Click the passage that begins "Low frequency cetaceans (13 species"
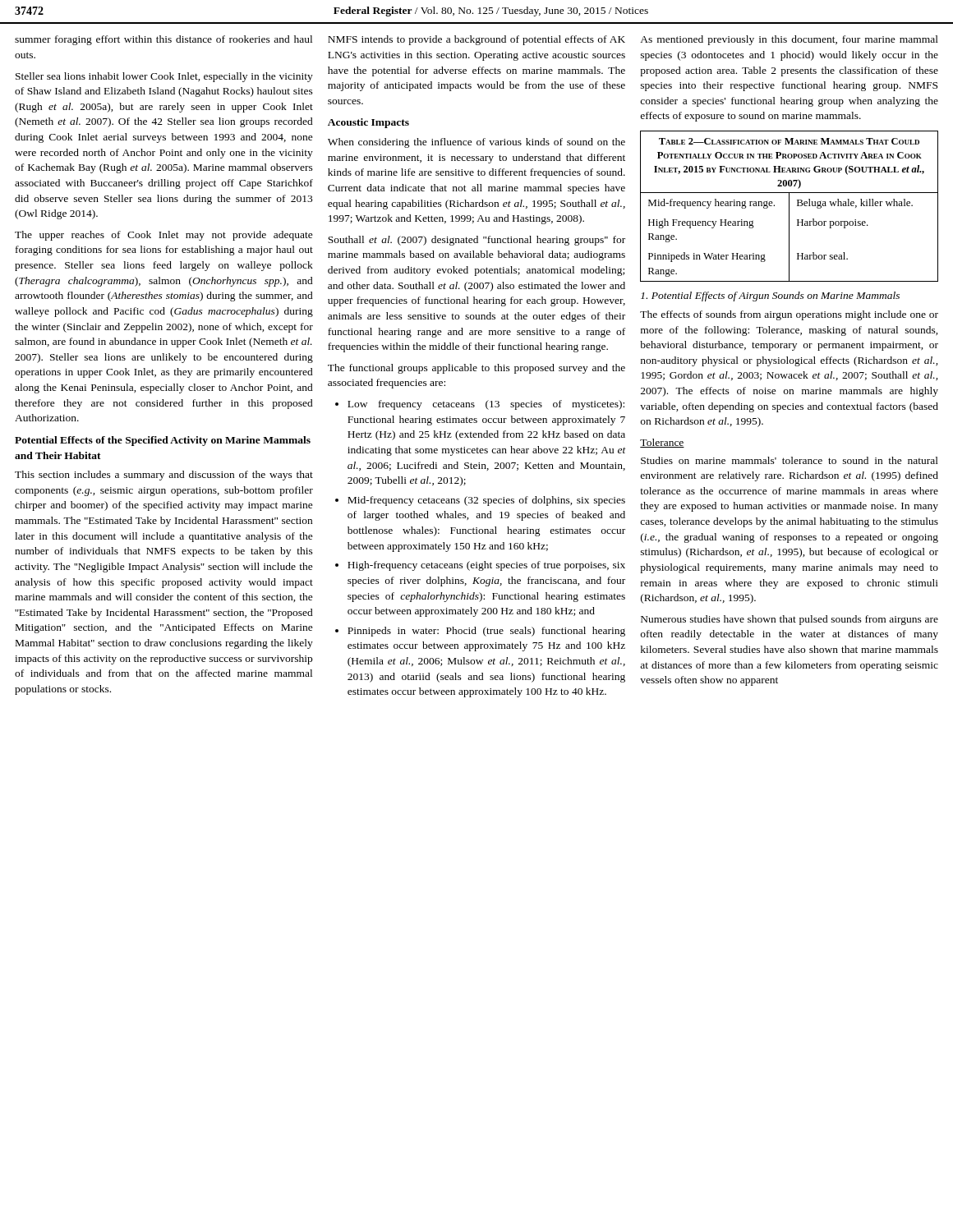This screenshot has width=953, height=1232. [481, 443]
